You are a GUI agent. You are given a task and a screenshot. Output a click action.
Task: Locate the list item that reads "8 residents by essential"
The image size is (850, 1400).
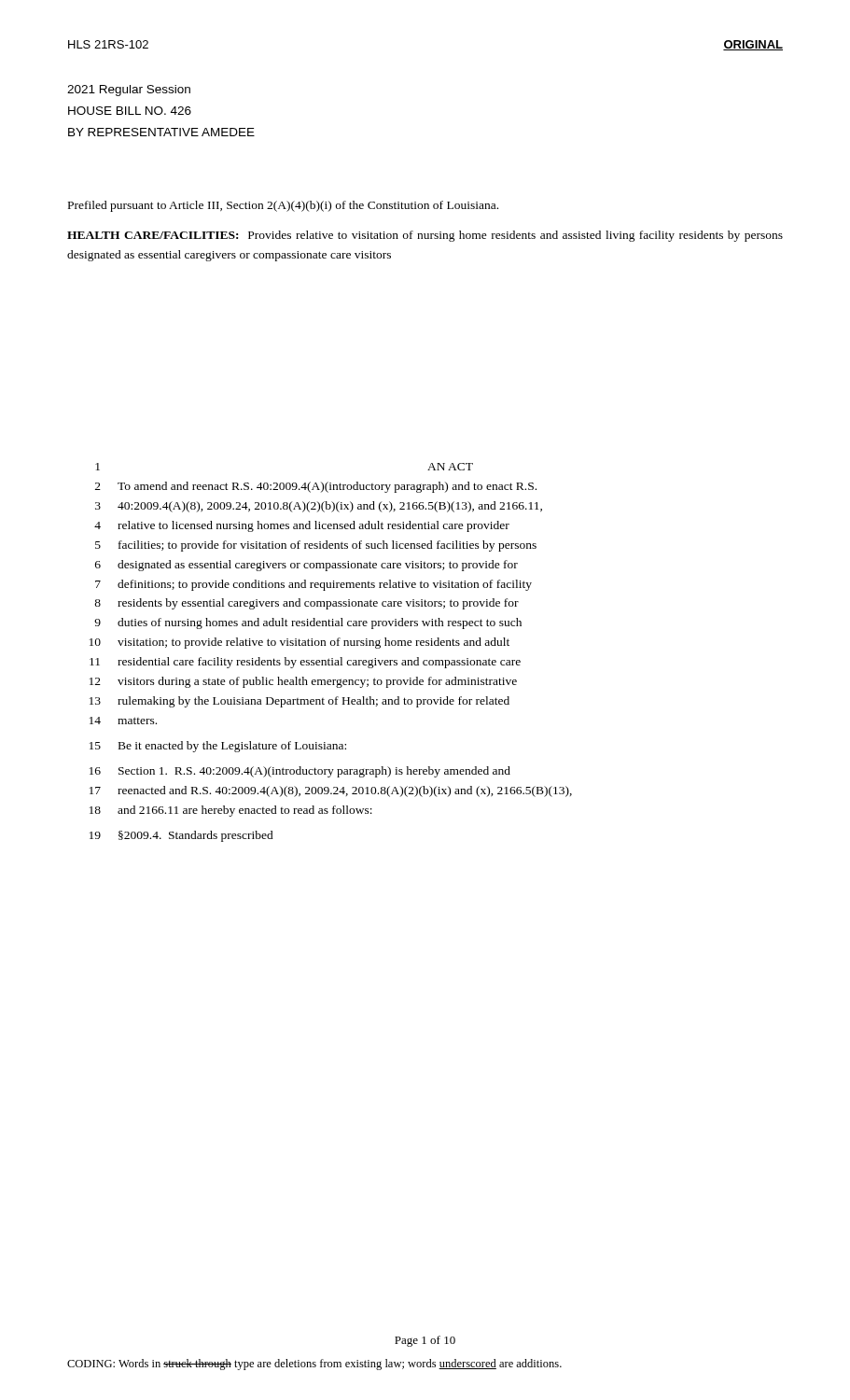pos(425,604)
